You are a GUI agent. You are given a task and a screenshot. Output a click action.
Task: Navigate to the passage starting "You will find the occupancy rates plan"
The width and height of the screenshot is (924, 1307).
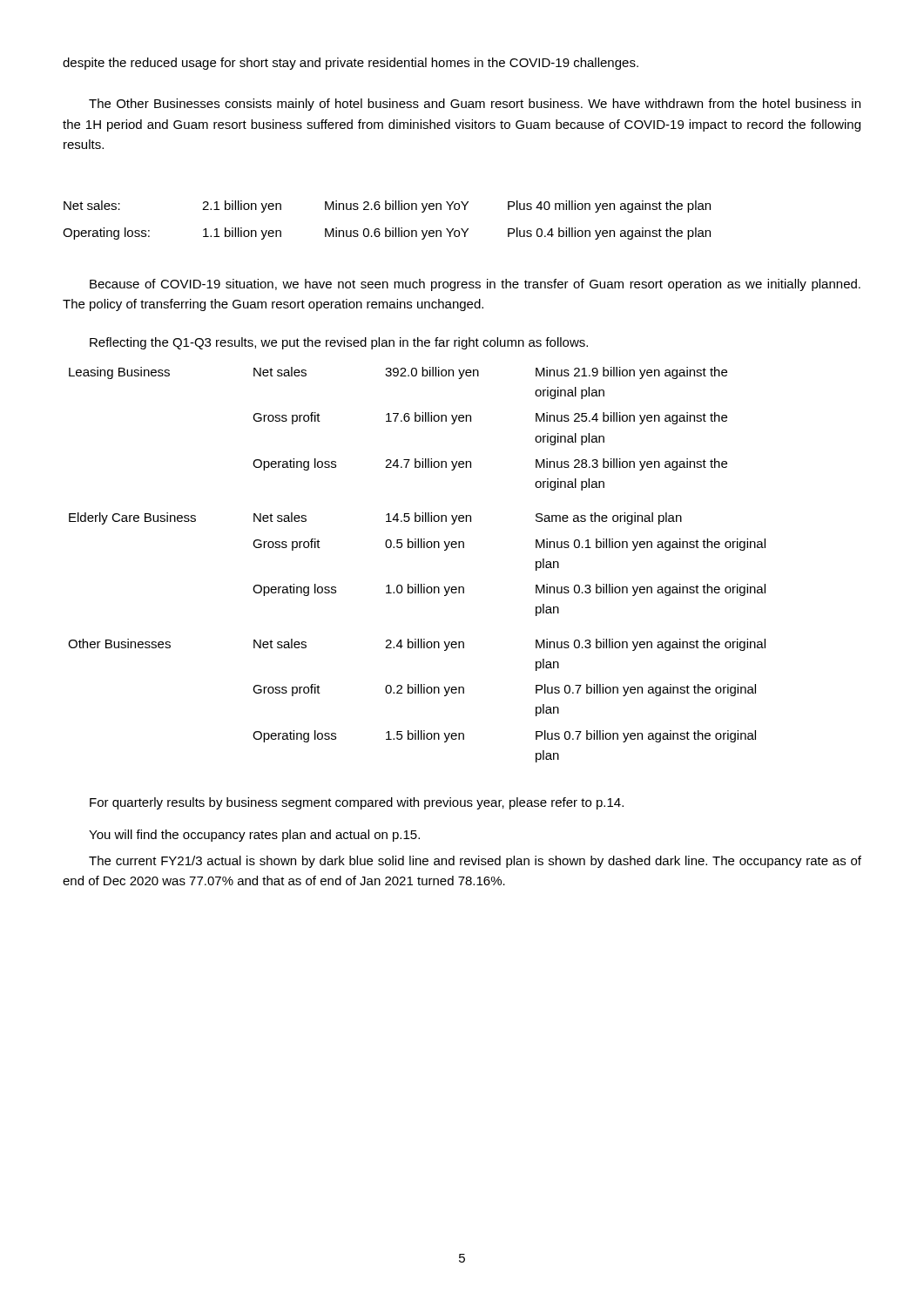[255, 835]
